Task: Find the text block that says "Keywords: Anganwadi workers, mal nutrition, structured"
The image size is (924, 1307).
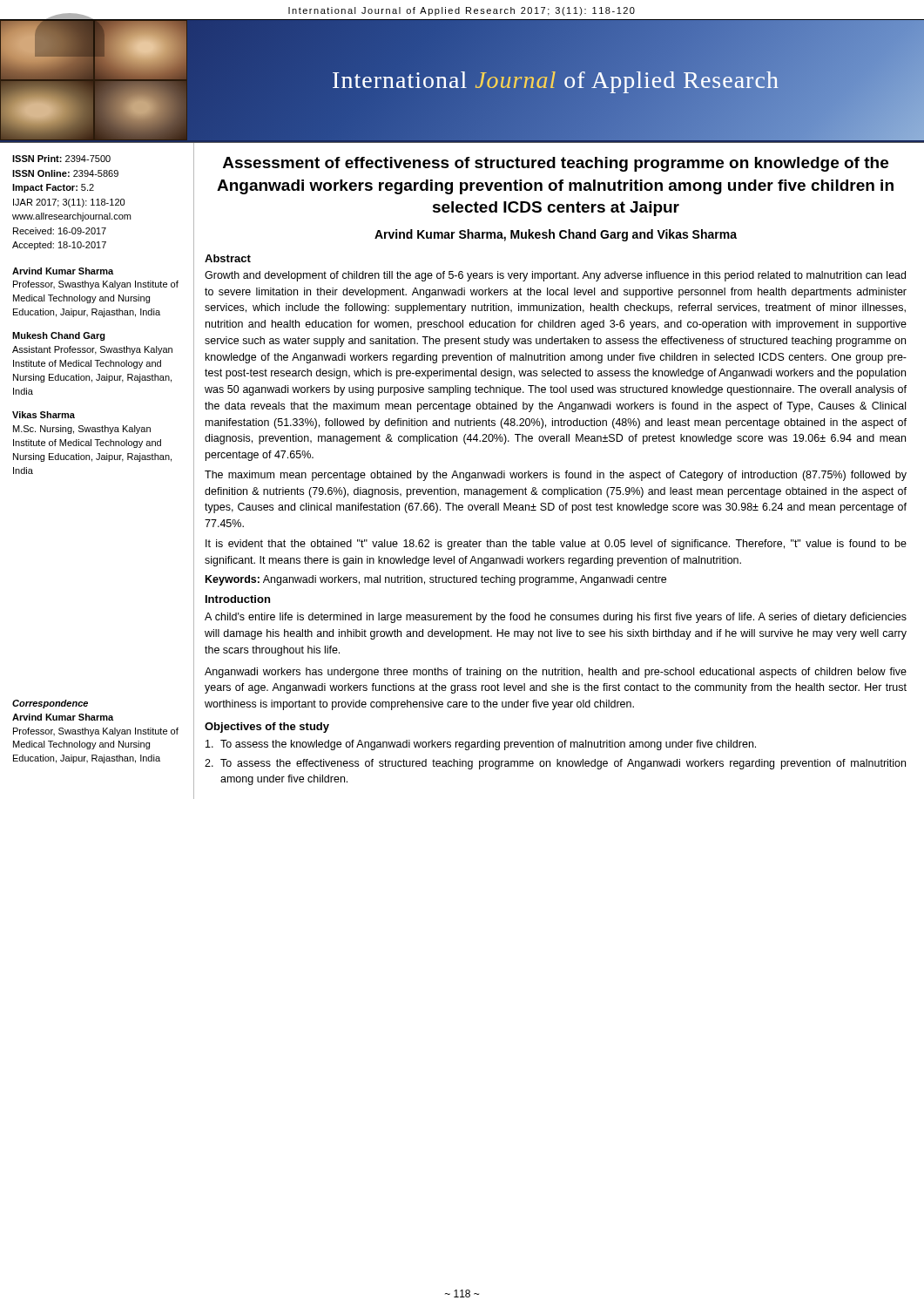Action: 436,580
